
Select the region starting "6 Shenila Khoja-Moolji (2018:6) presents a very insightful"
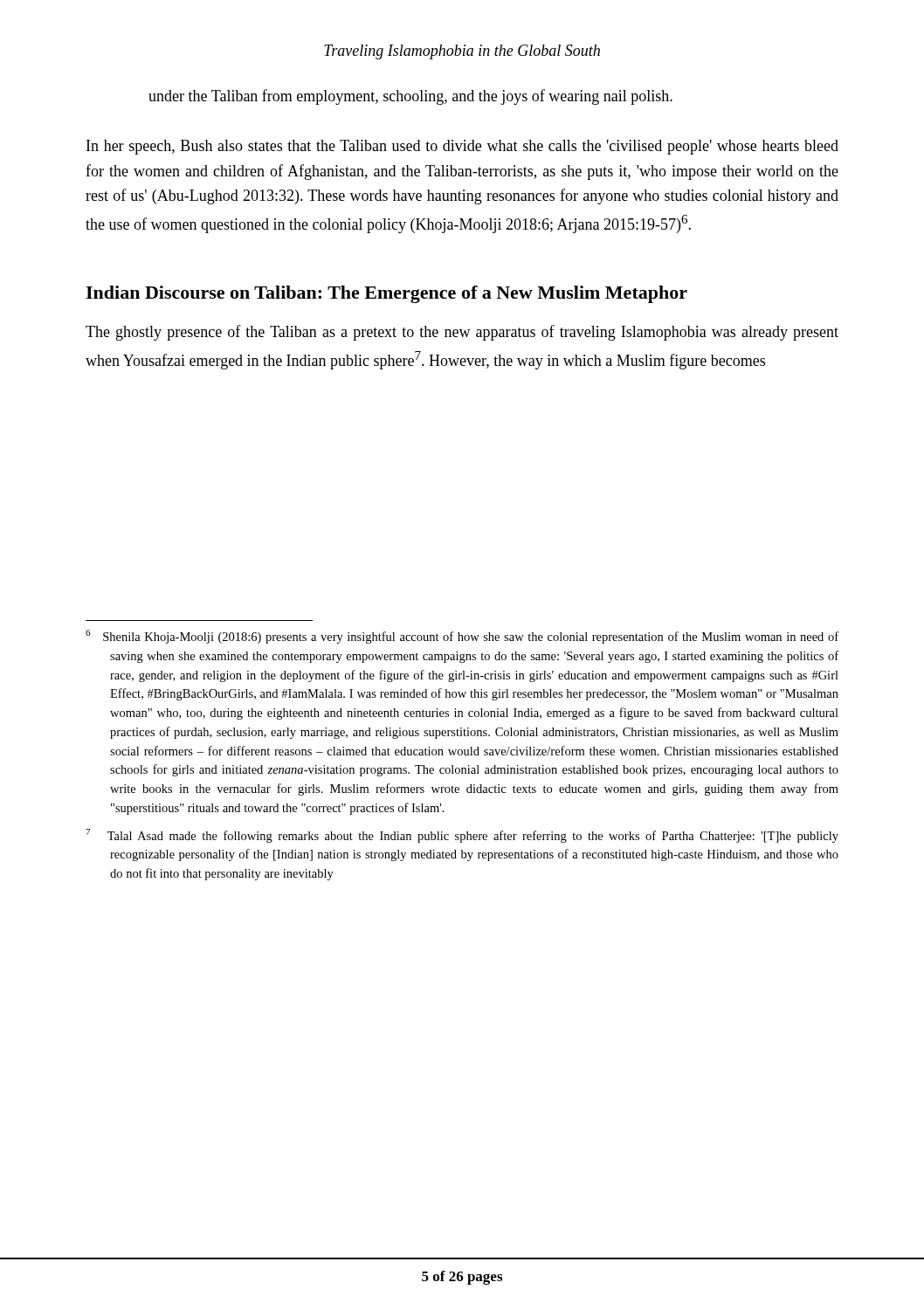pos(462,721)
